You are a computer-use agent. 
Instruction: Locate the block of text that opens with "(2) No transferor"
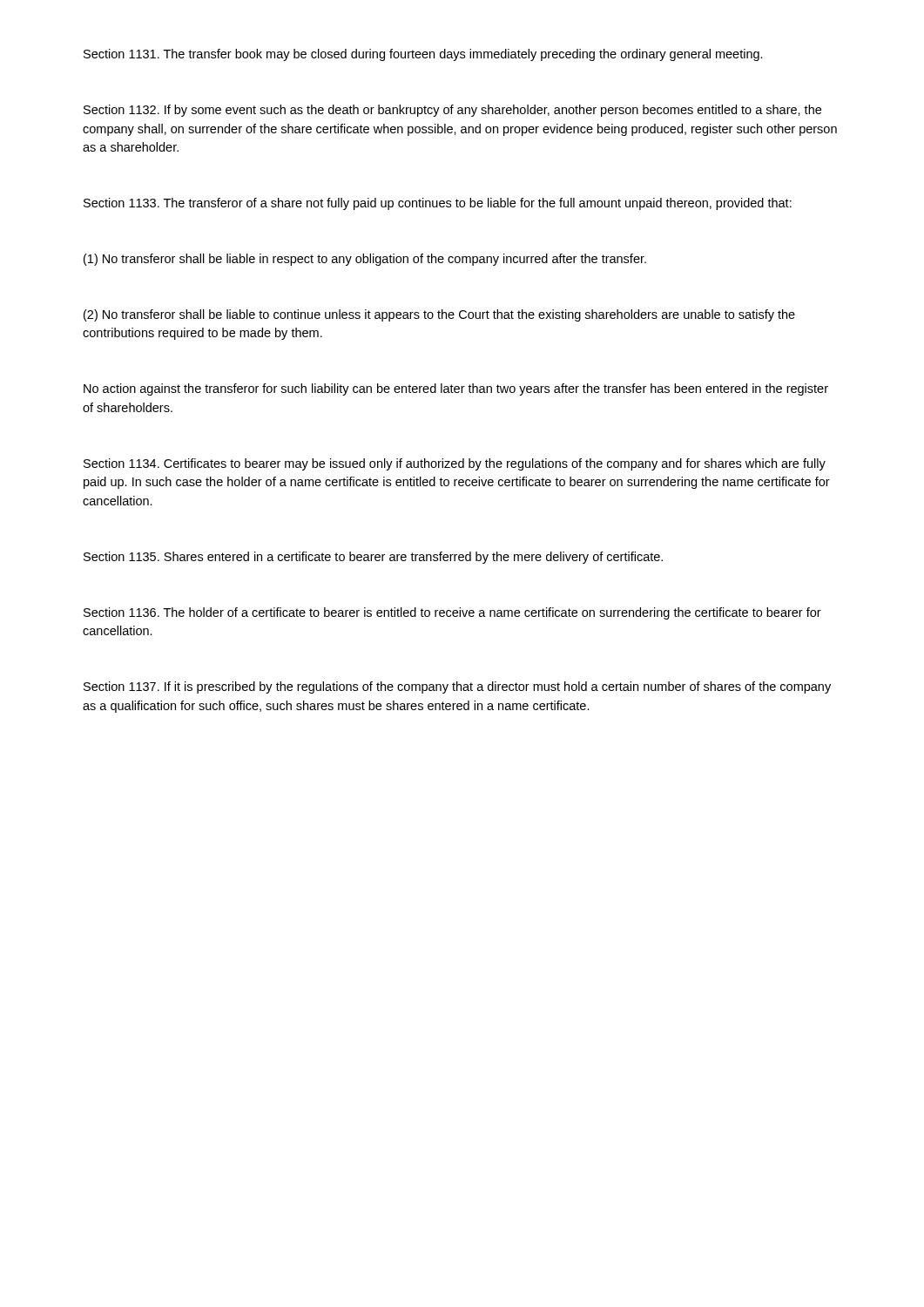(x=439, y=324)
